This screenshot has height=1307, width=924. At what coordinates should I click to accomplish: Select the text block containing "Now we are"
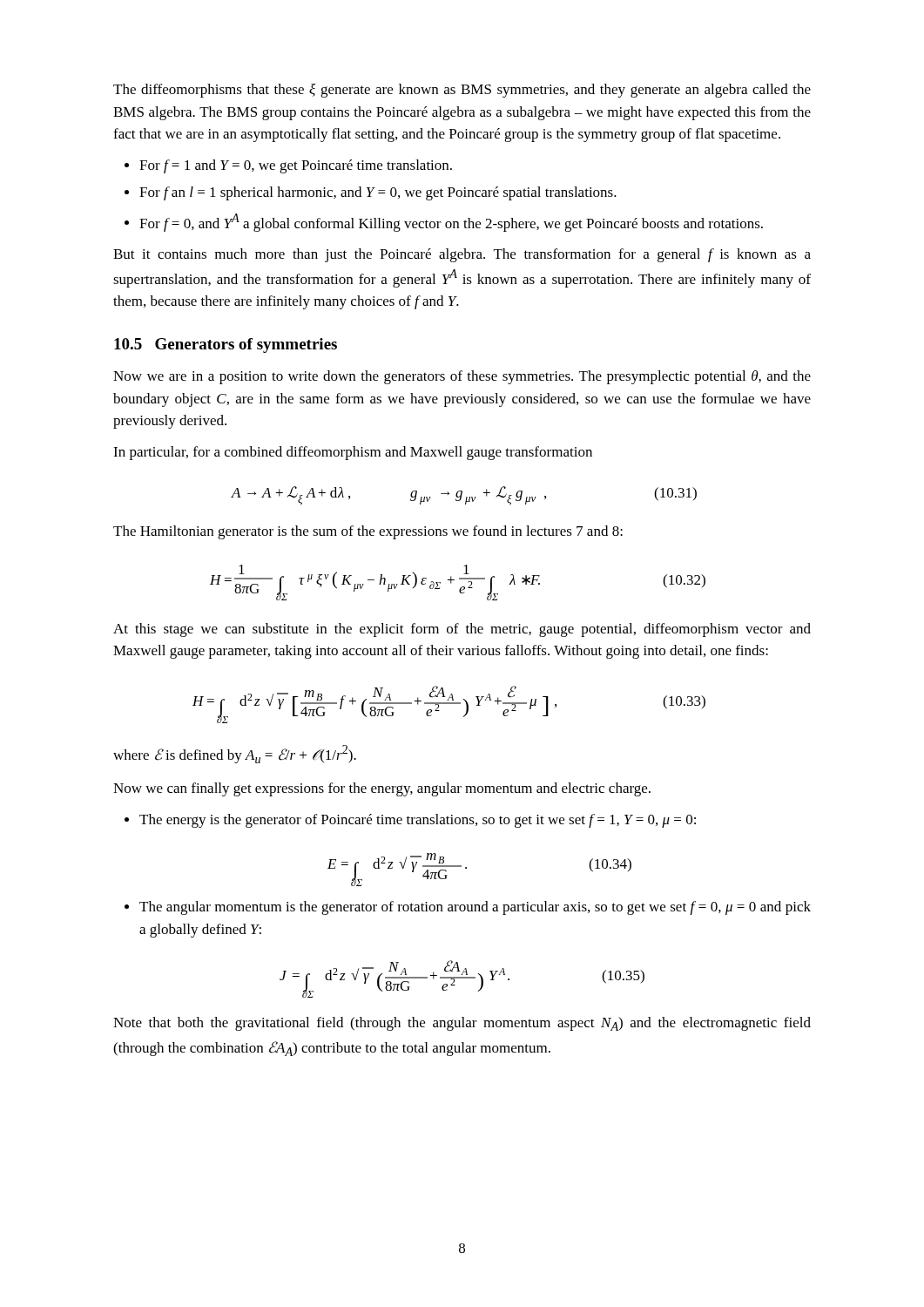click(x=462, y=399)
